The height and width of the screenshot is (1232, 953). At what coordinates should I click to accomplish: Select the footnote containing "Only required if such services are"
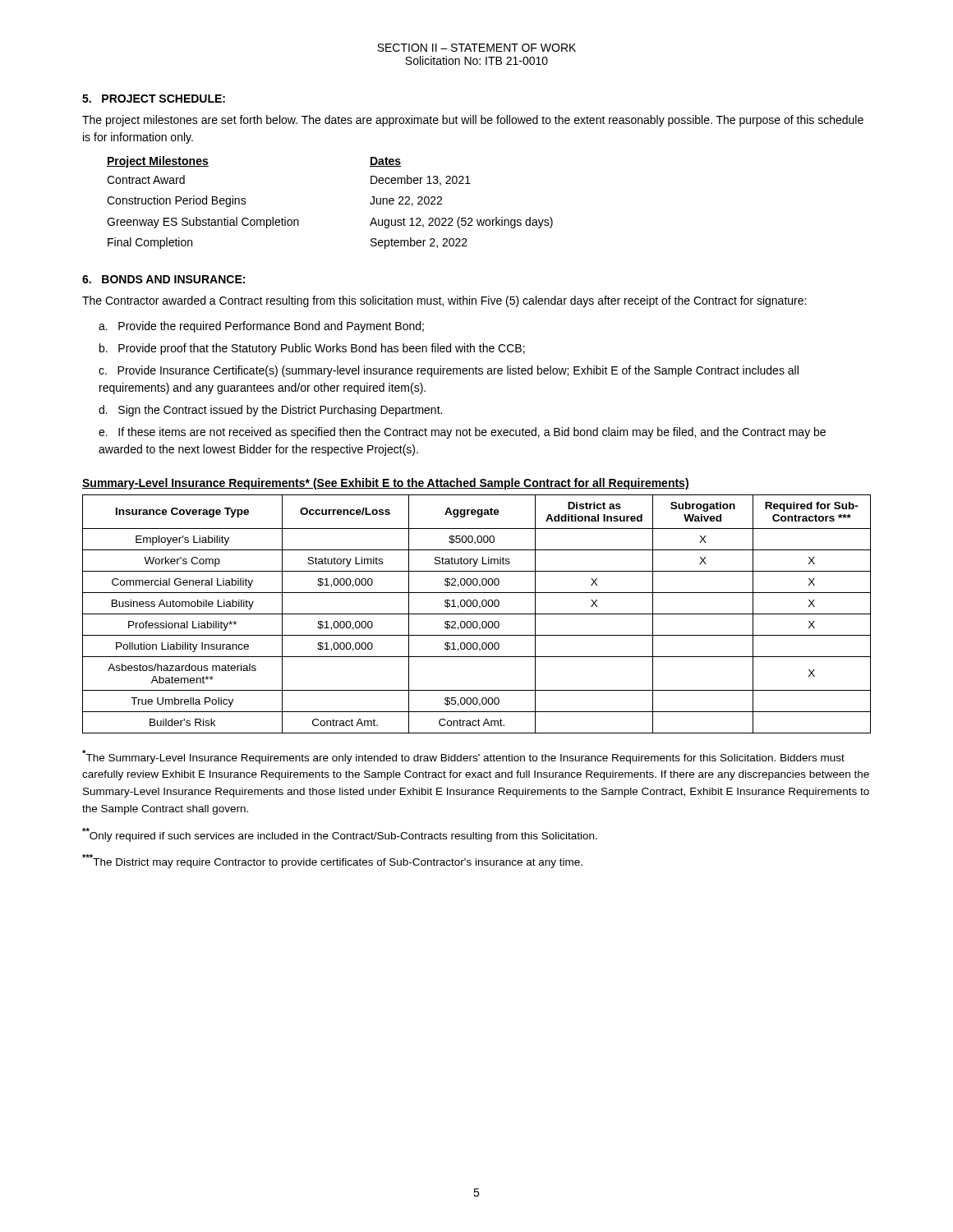tap(340, 834)
